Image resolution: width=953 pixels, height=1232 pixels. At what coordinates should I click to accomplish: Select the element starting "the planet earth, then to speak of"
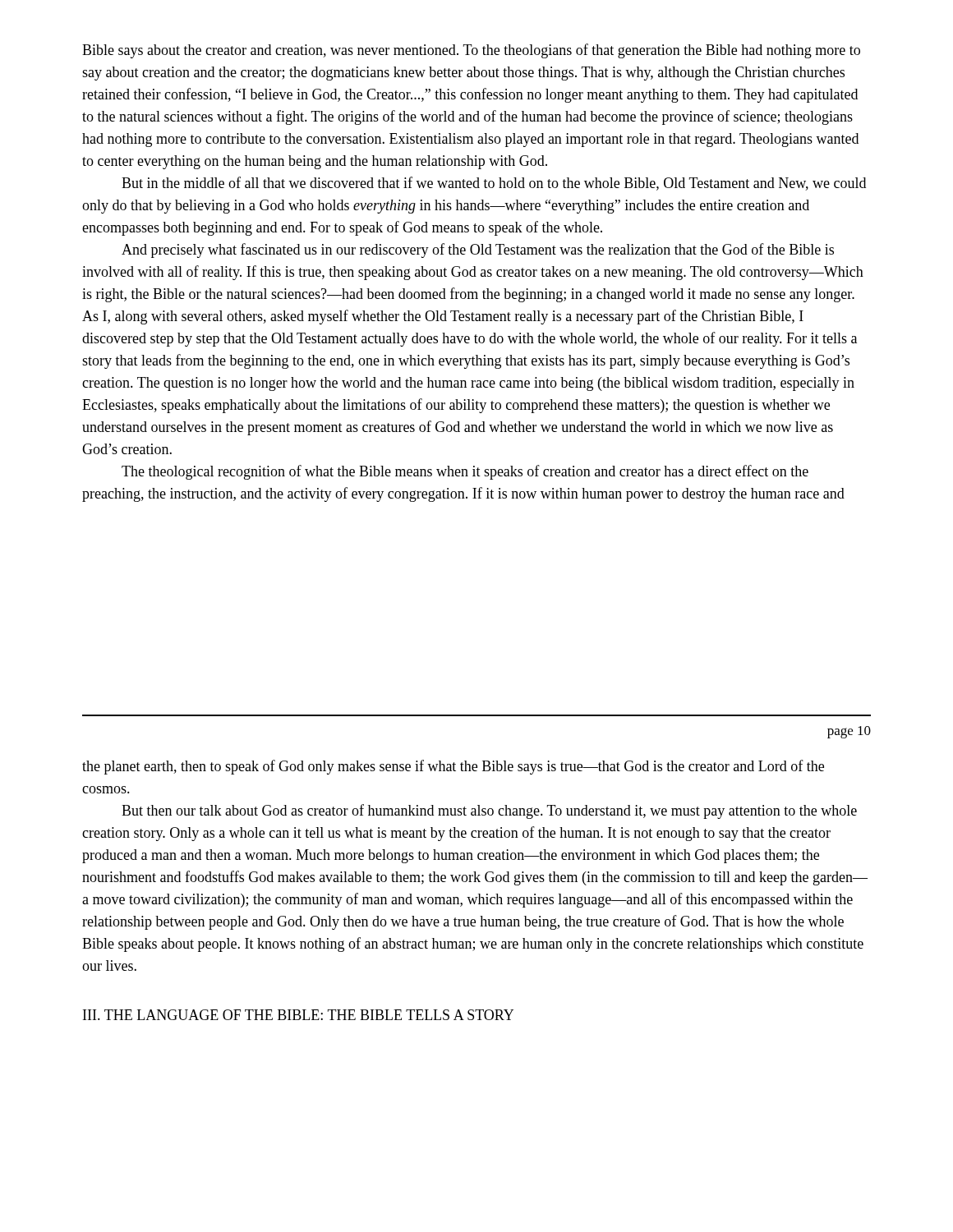476,866
